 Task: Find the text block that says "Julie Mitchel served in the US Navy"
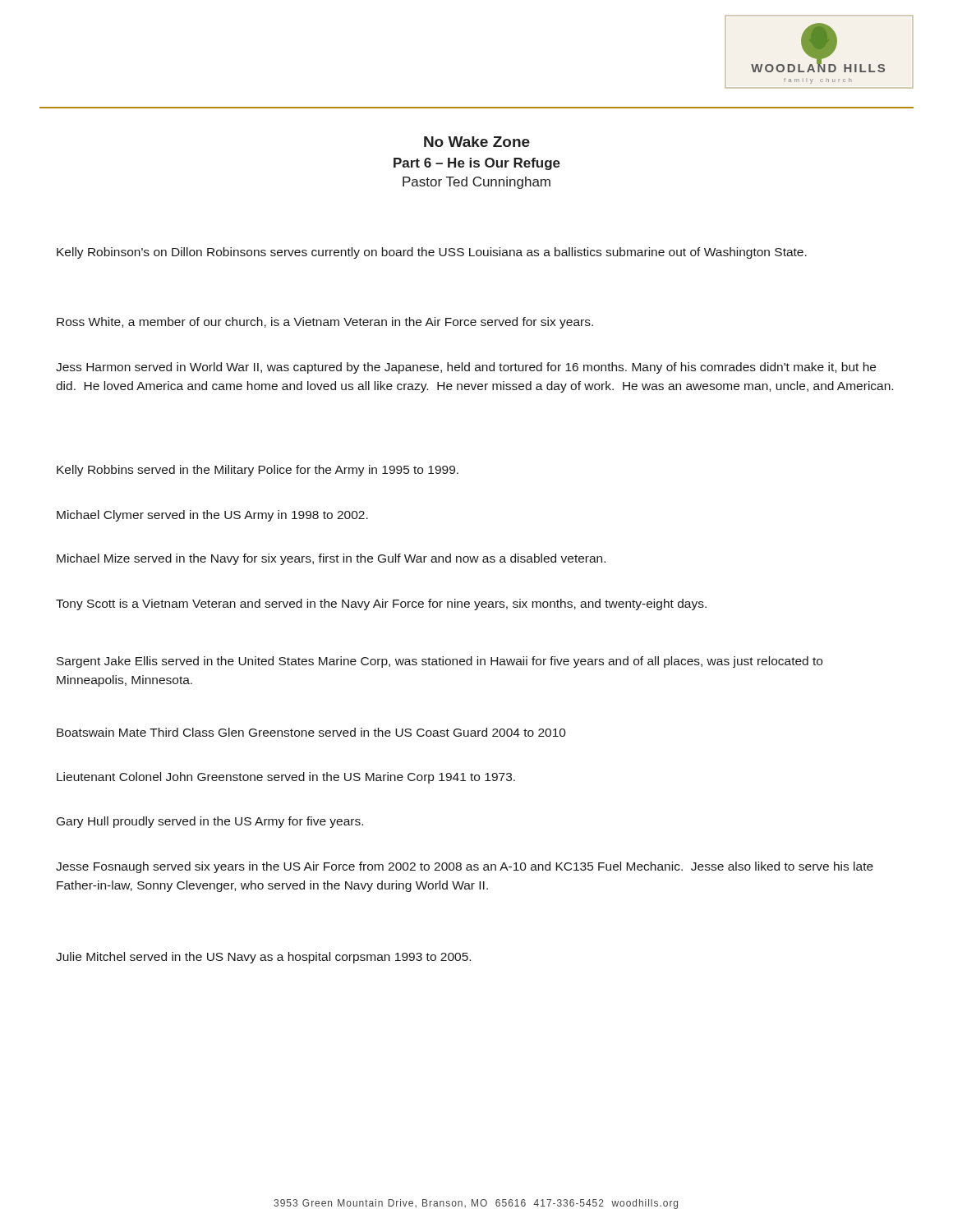click(x=264, y=956)
